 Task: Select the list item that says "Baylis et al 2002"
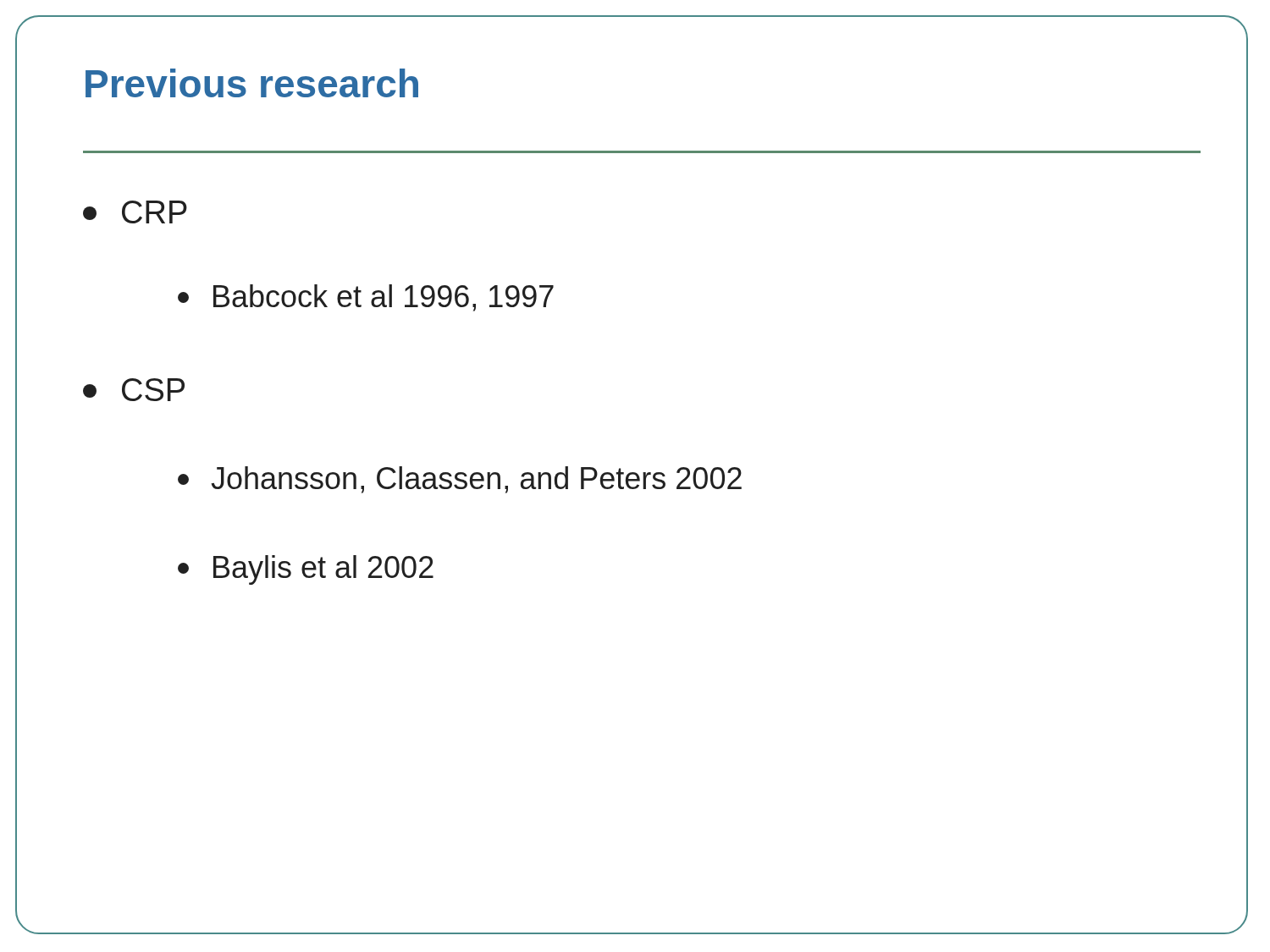pos(306,568)
